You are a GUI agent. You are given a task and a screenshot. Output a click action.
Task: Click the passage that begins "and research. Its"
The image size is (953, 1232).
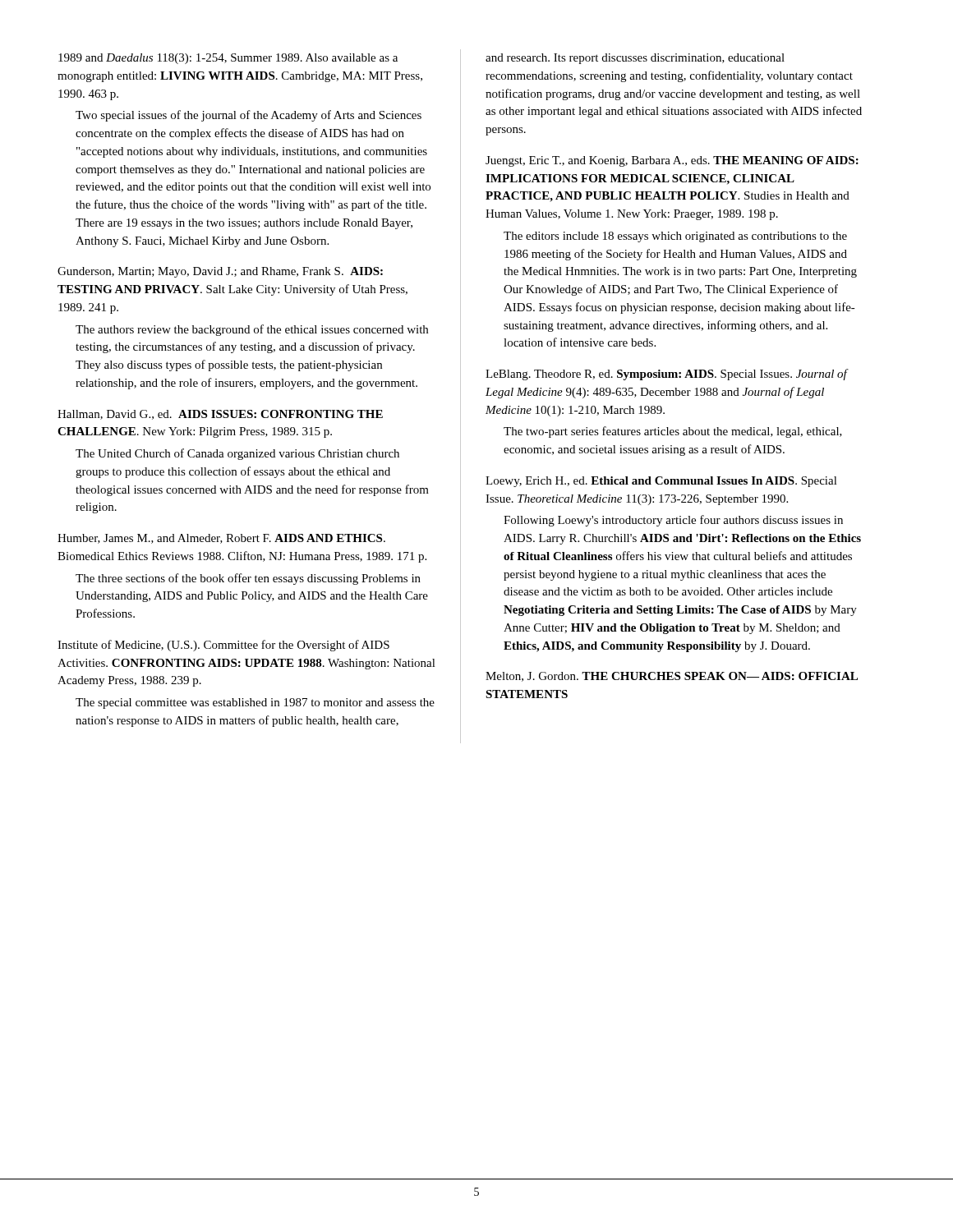674,93
